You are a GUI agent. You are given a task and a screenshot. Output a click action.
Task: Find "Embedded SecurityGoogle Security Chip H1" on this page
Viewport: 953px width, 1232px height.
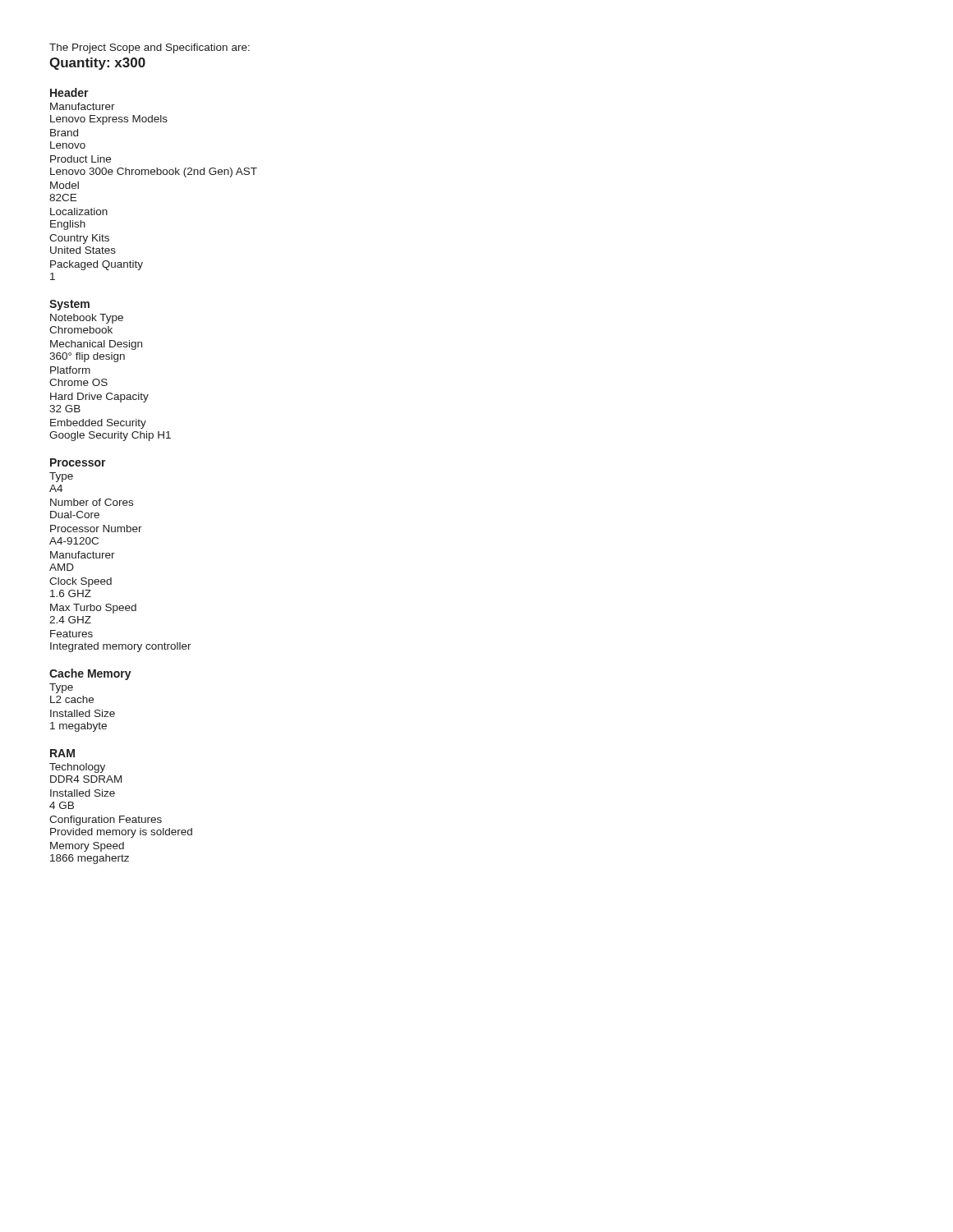coord(98,424)
